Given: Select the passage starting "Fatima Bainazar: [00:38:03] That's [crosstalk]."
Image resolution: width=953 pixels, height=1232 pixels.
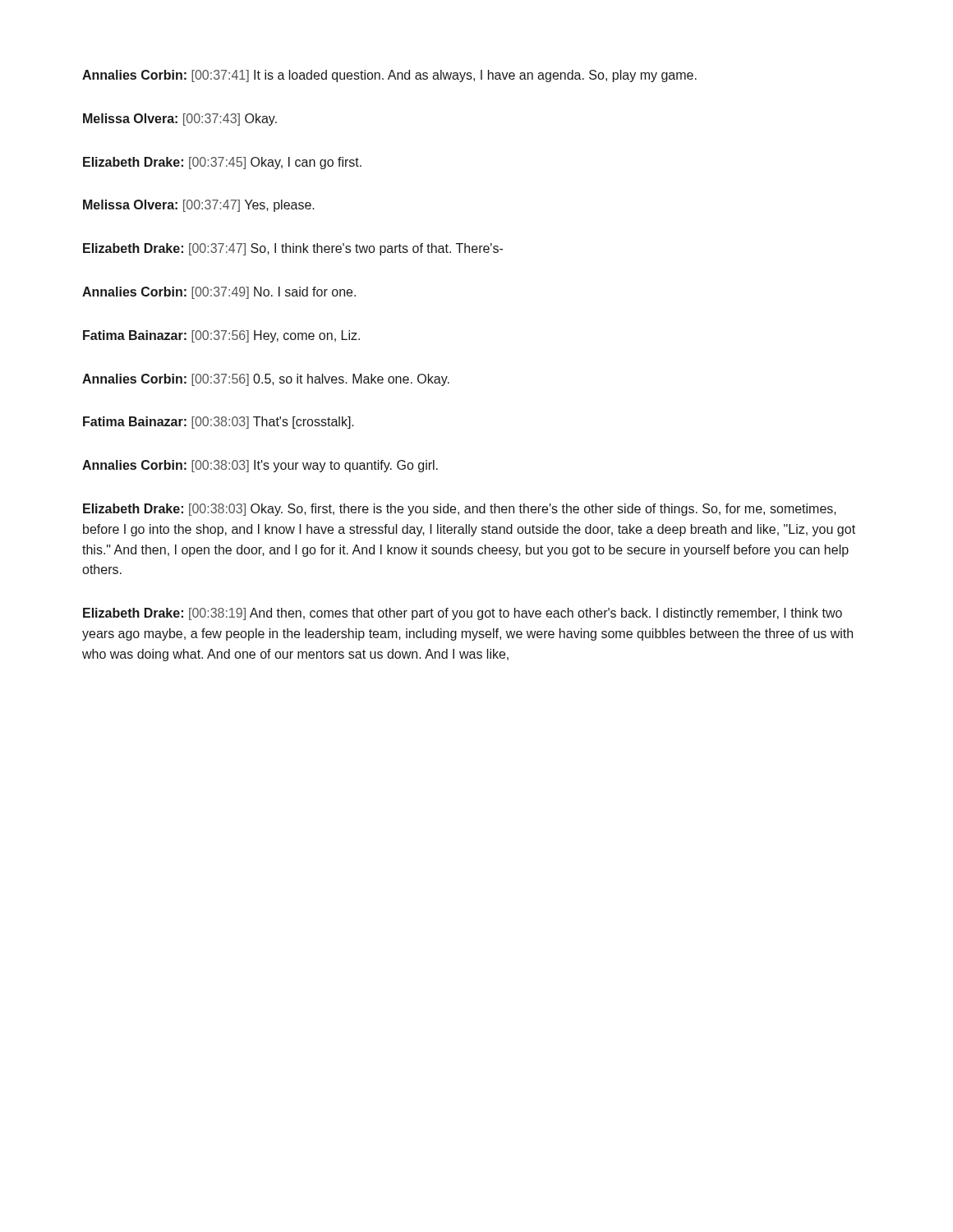Looking at the screenshot, I should (218, 422).
